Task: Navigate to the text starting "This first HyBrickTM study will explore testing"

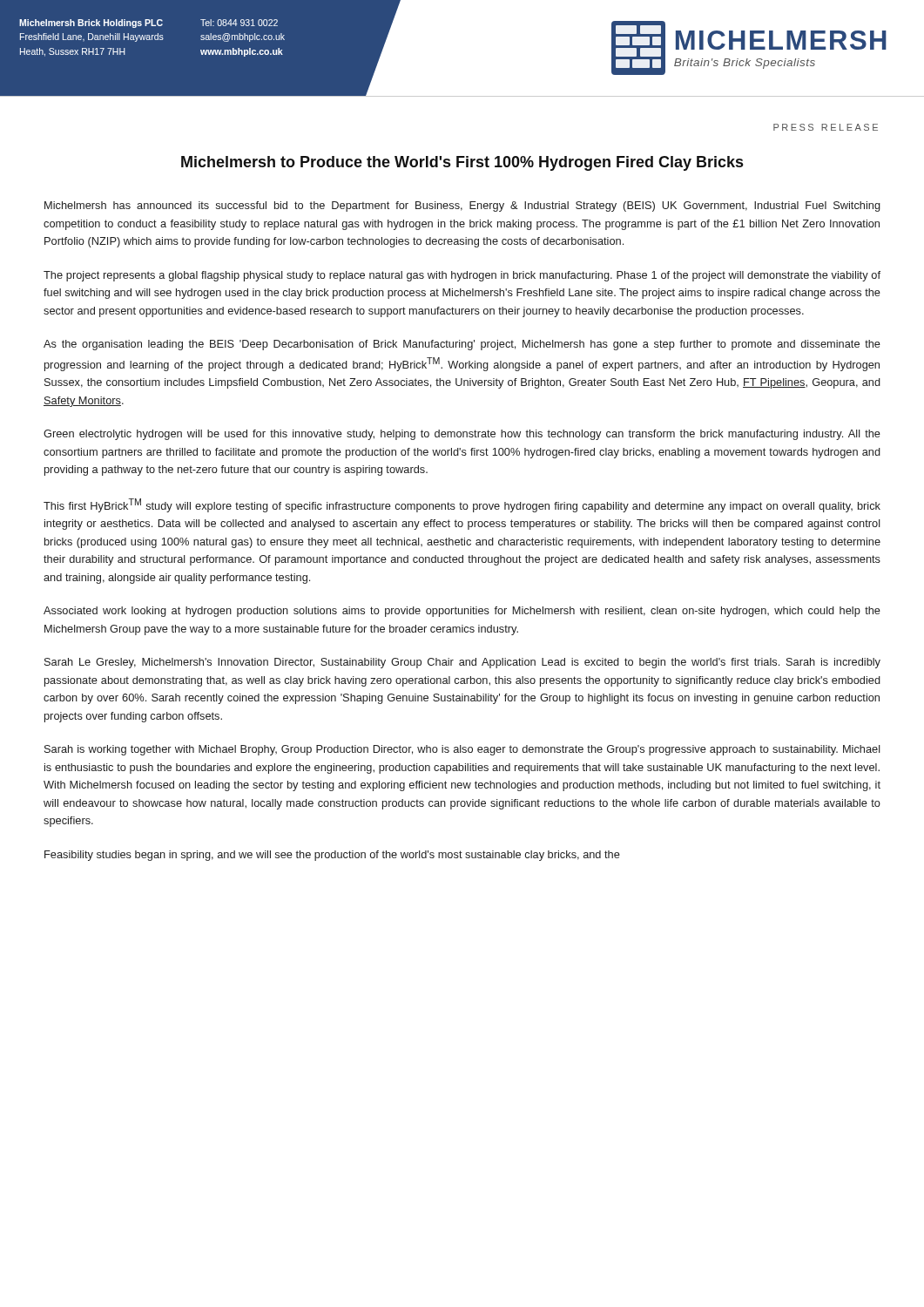Action: coord(462,540)
